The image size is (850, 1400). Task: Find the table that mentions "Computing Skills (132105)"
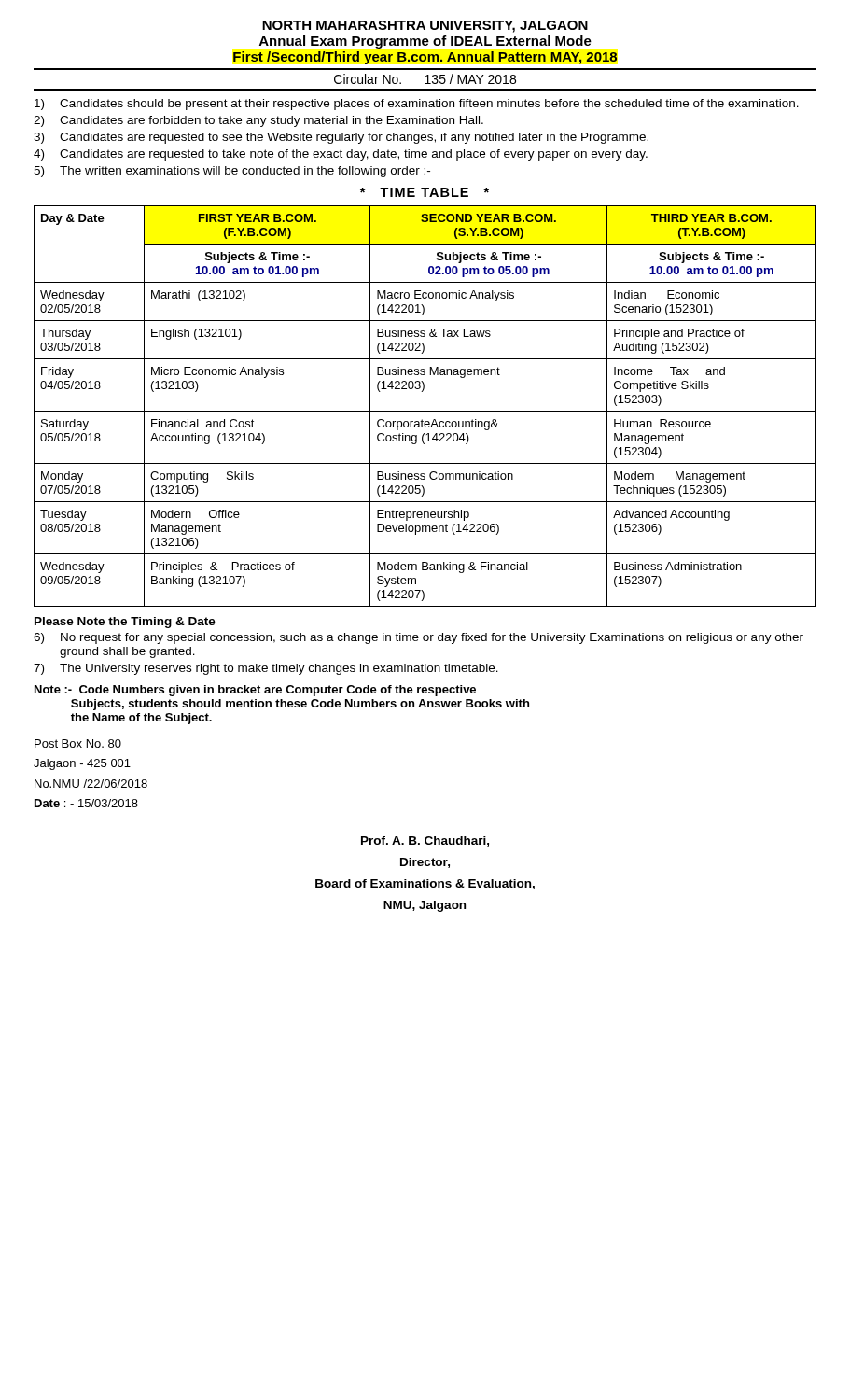click(x=425, y=406)
